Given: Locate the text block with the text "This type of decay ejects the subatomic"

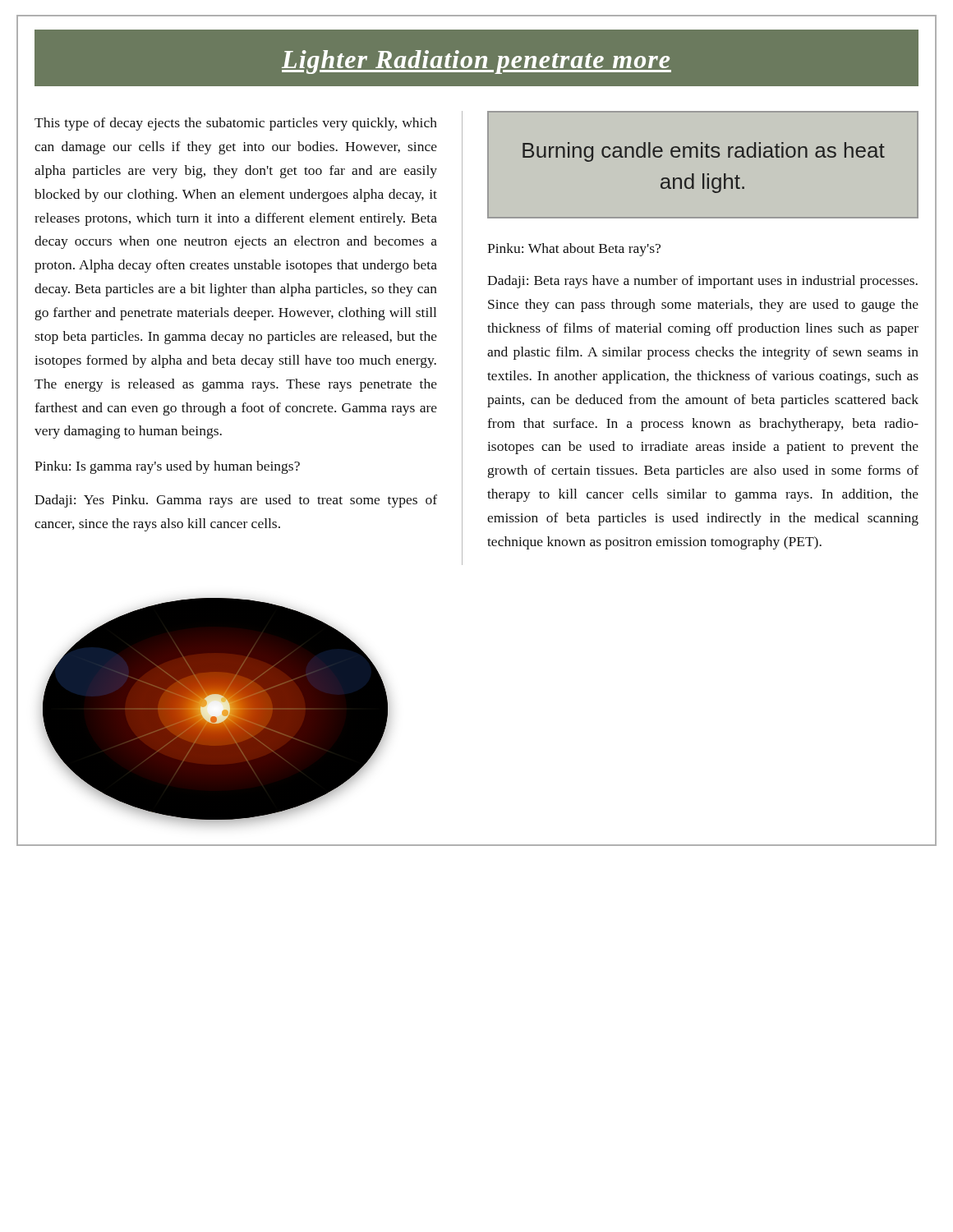Looking at the screenshot, I should [236, 277].
